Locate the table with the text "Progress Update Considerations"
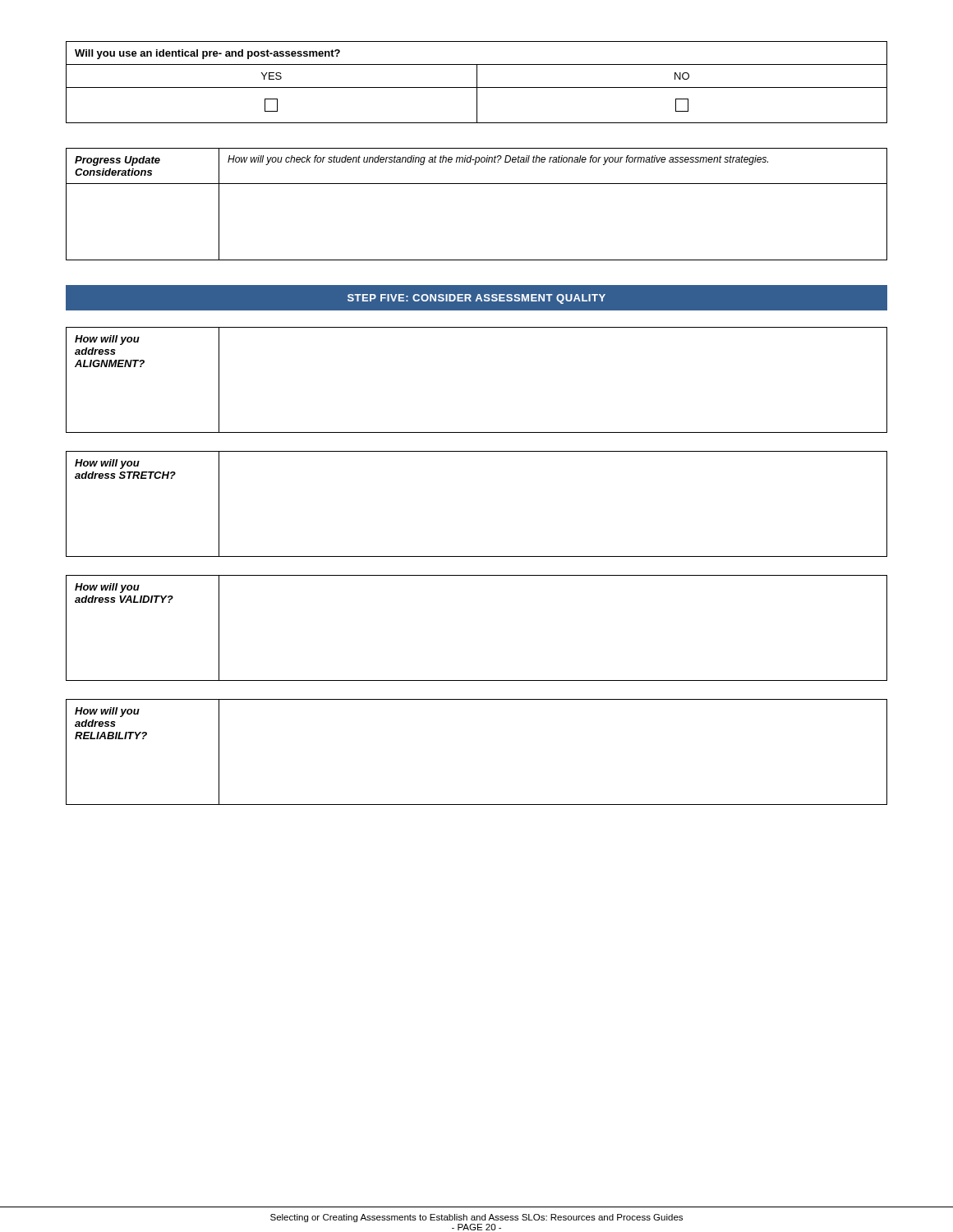 pos(476,204)
